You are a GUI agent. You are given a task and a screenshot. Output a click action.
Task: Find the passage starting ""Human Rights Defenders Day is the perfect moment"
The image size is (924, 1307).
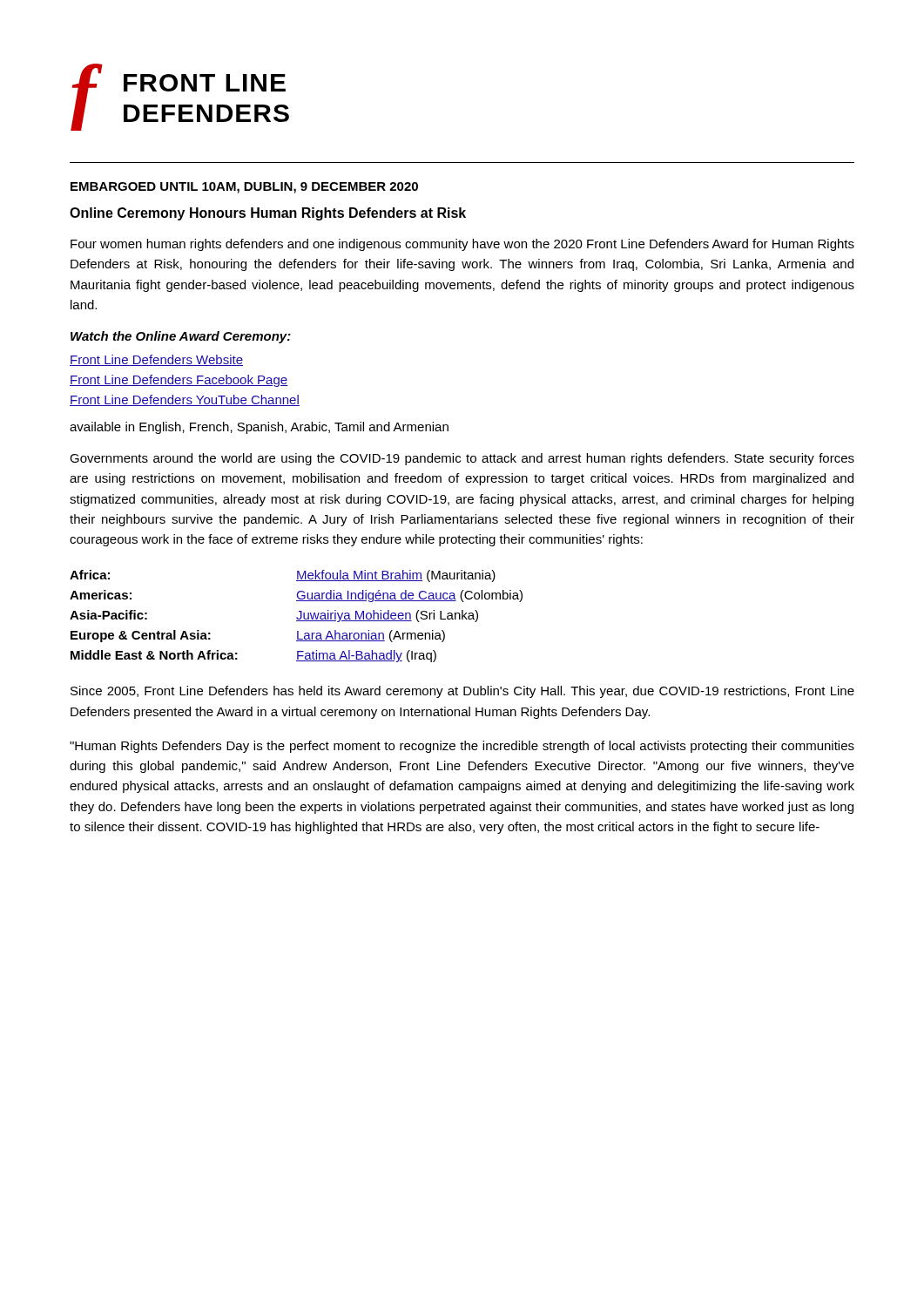coord(462,786)
